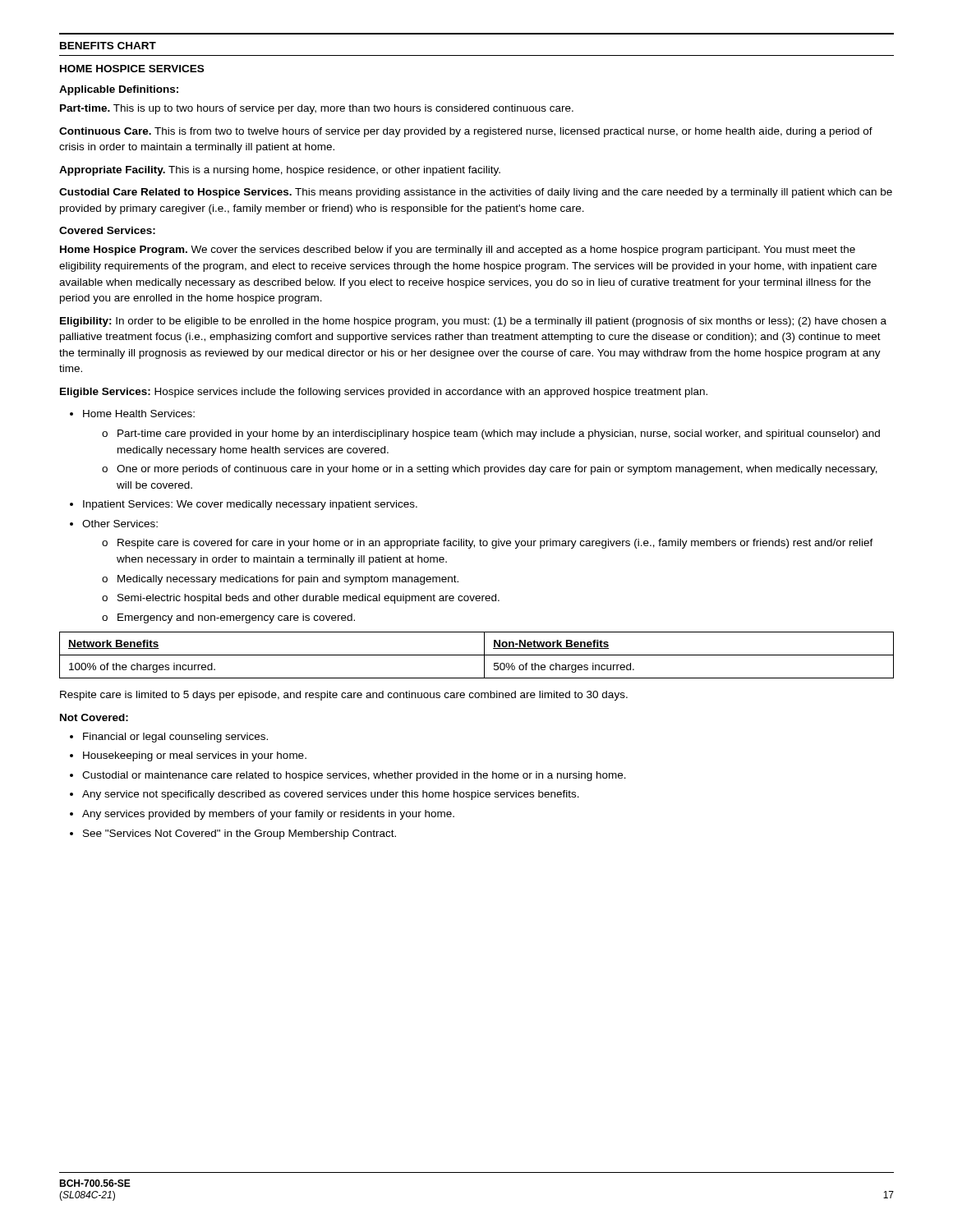953x1232 pixels.
Task: Point to the passage starting "Home Hospice Program. We cover the"
Action: [476, 274]
